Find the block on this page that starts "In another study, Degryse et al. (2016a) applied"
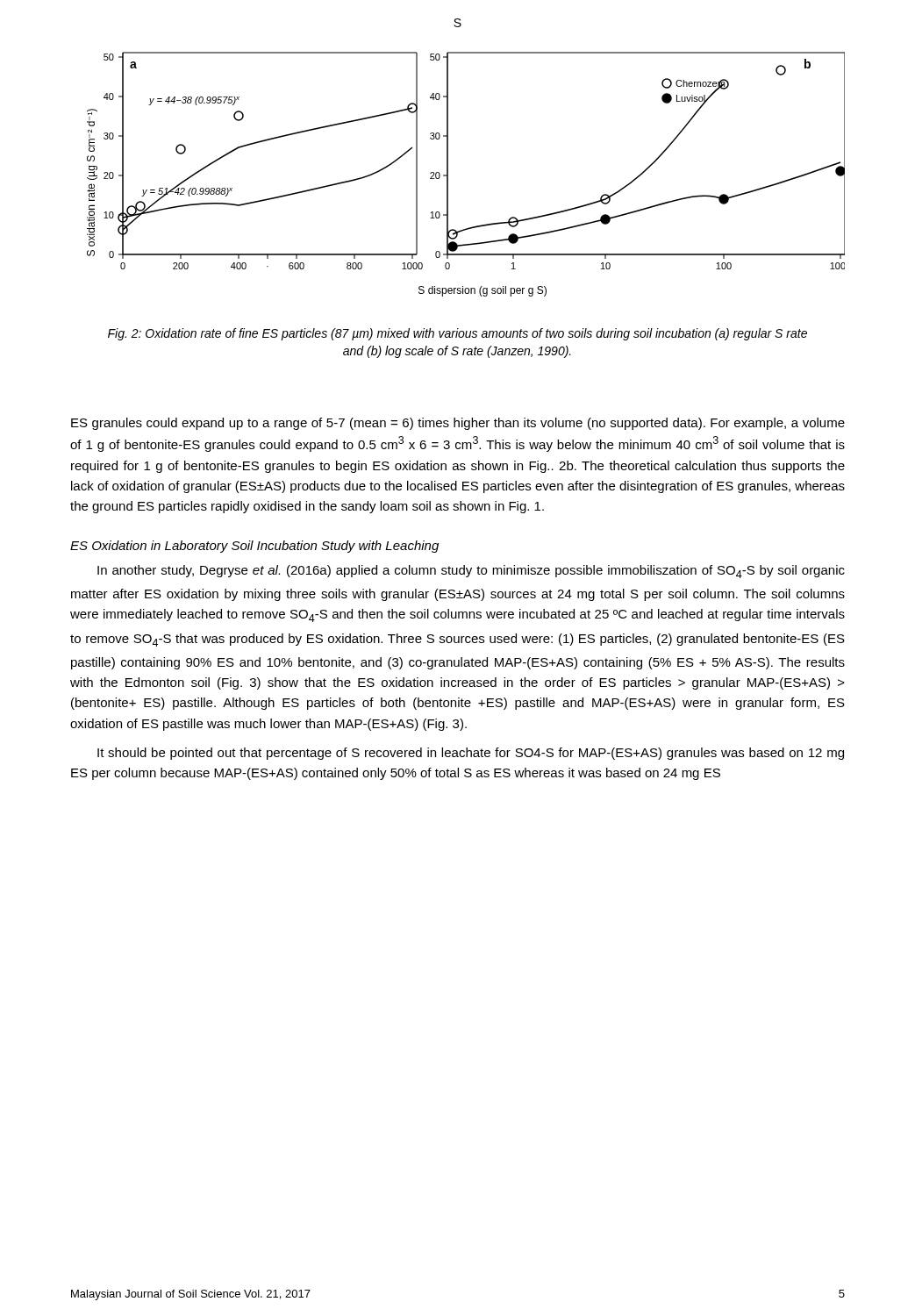 coord(458,671)
